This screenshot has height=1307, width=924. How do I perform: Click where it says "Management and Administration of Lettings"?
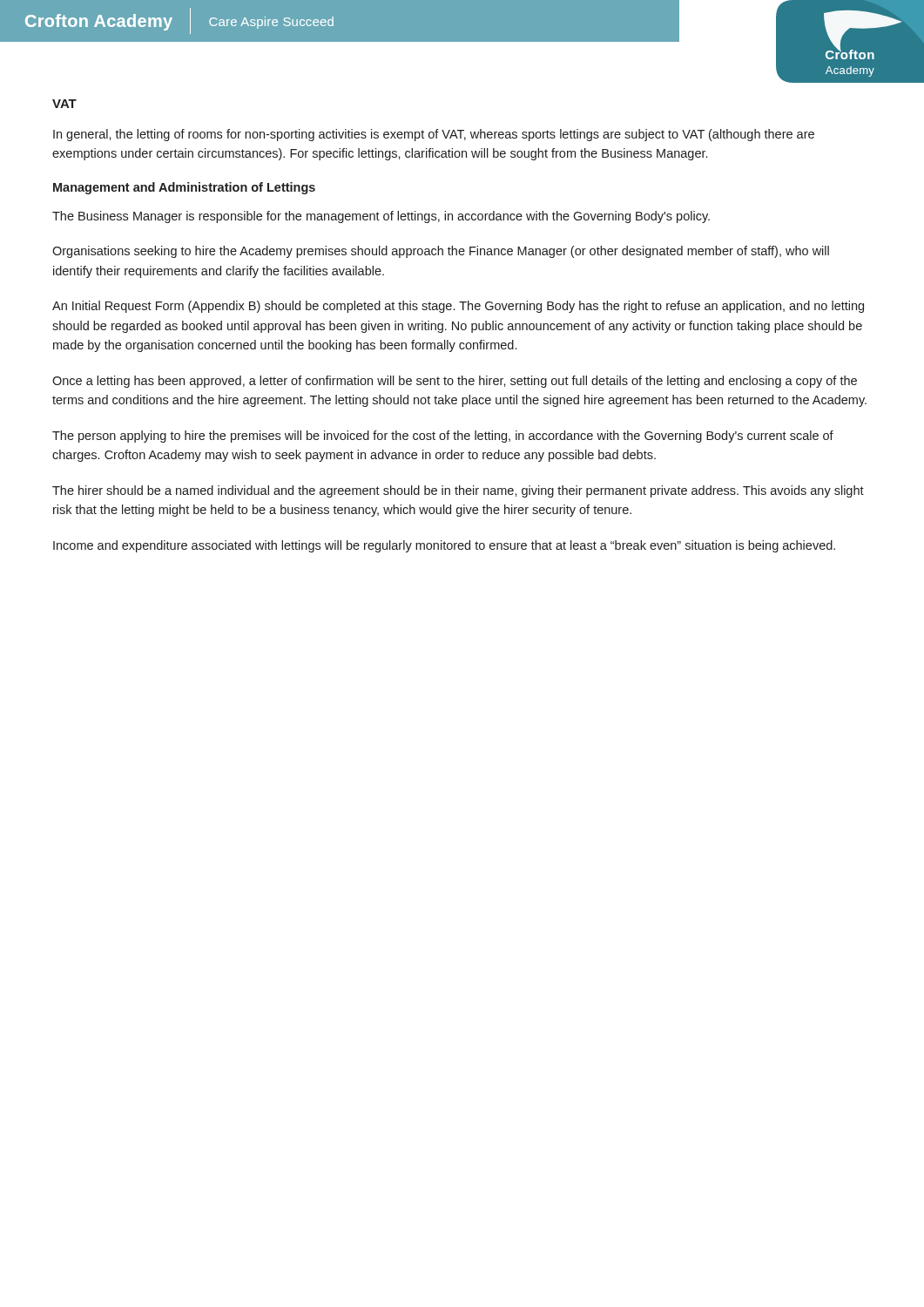(x=184, y=187)
